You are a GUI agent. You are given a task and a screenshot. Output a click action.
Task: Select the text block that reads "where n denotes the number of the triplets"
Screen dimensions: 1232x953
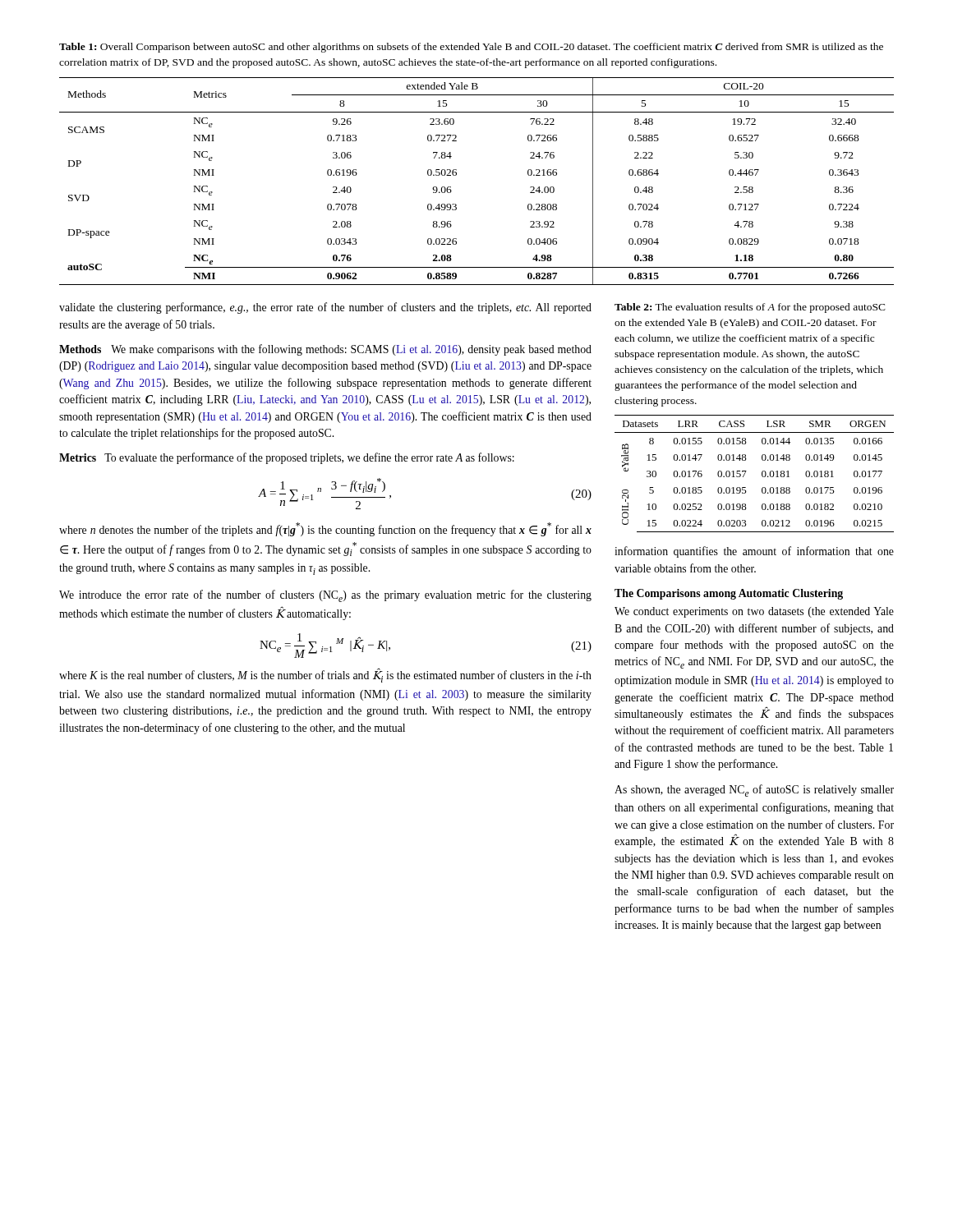(x=325, y=549)
